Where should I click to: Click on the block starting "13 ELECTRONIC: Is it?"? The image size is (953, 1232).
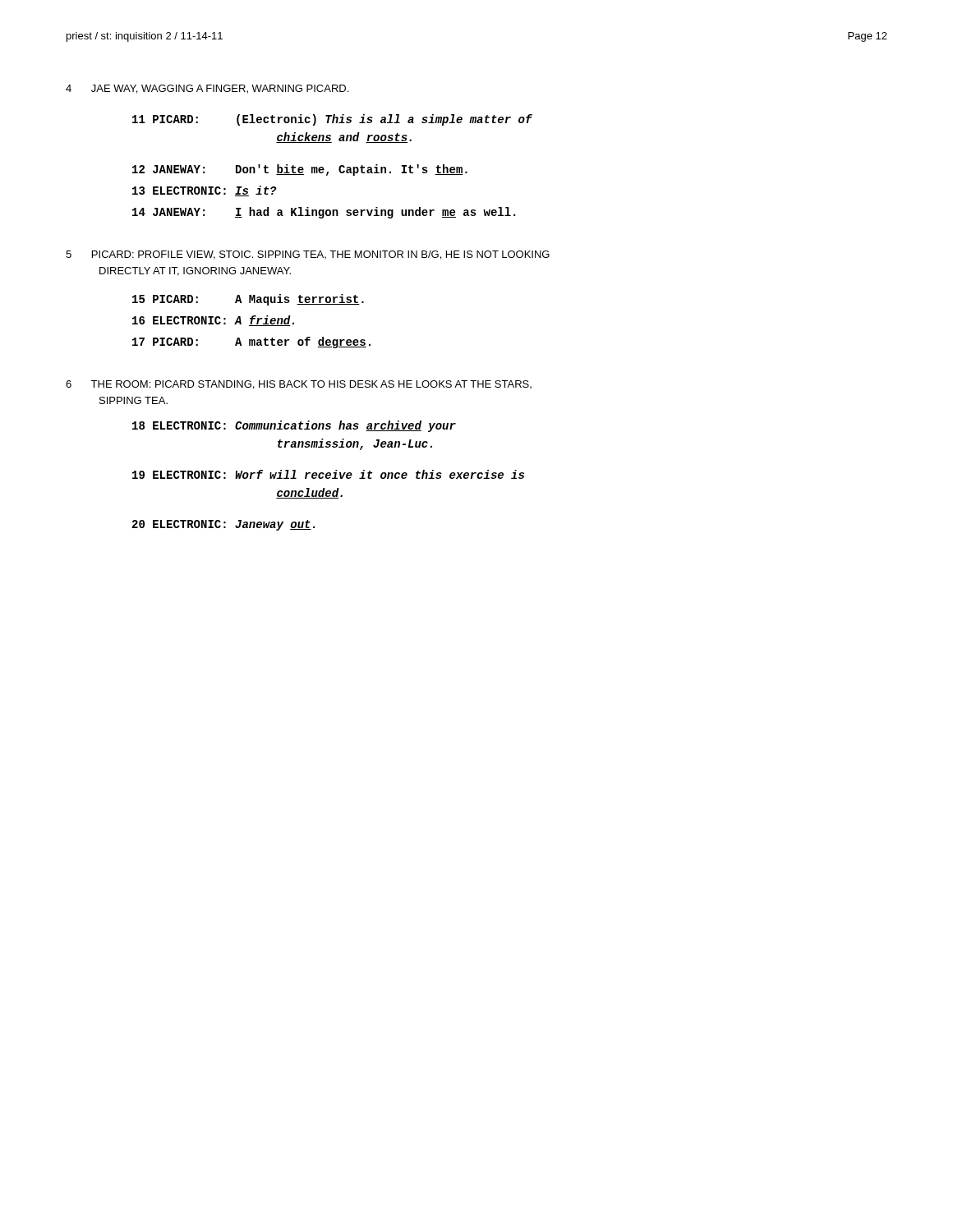tap(204, 191)
